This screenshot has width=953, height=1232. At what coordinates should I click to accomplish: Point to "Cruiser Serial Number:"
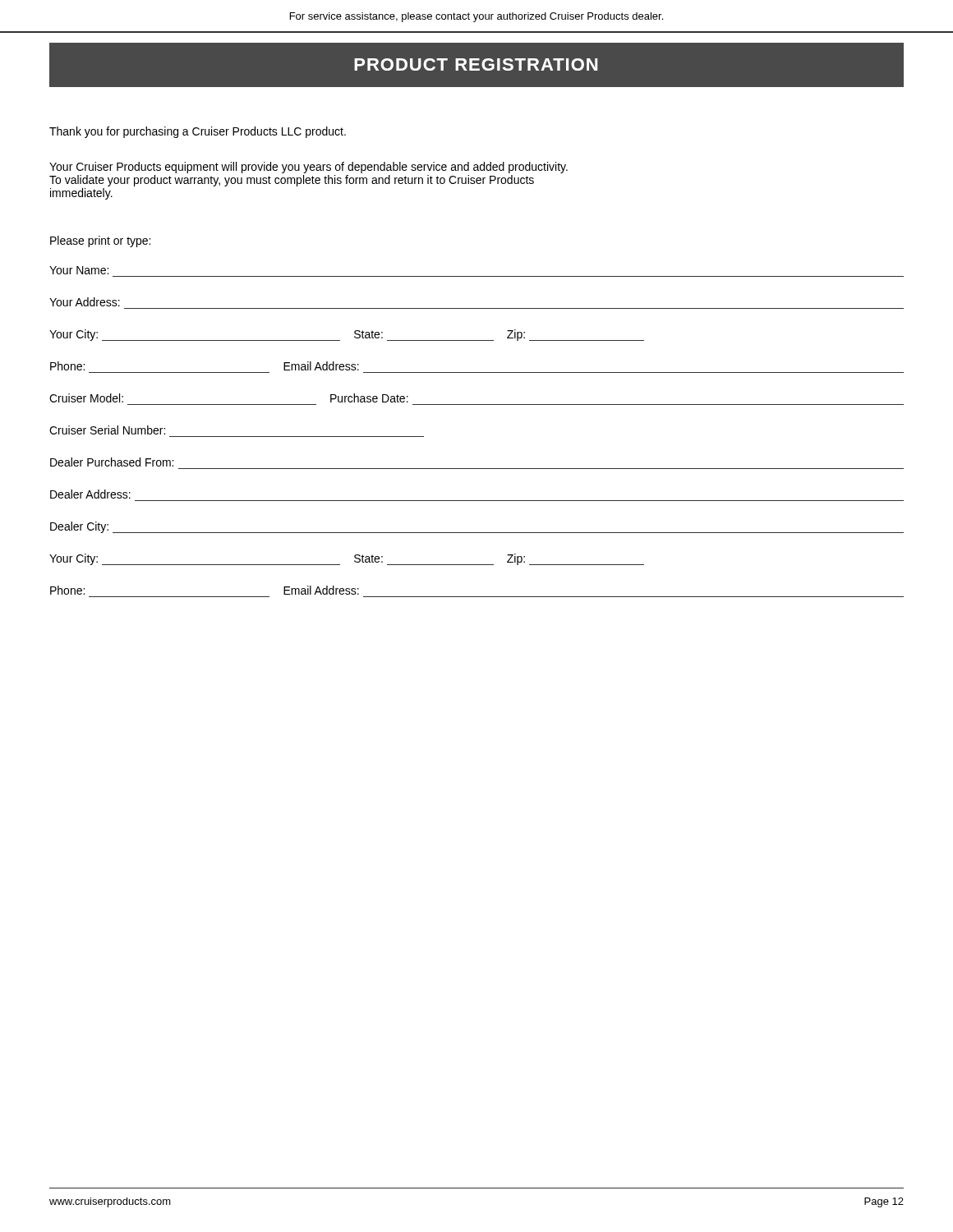tap(237, 430)
